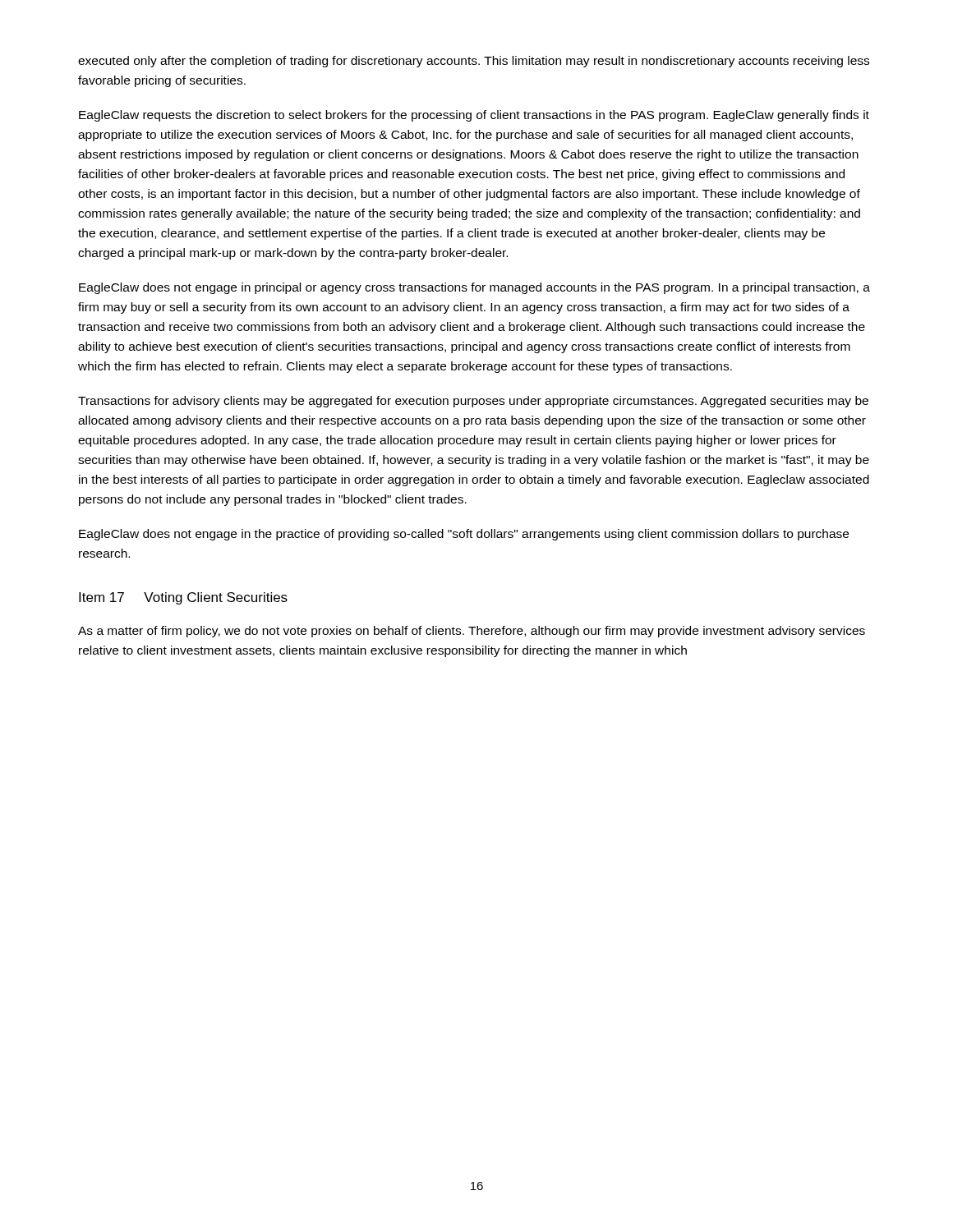Locate the text block that says "executed only after the completion of"
This screenshot has height=1232, width=953.
[x=474, y=70]
